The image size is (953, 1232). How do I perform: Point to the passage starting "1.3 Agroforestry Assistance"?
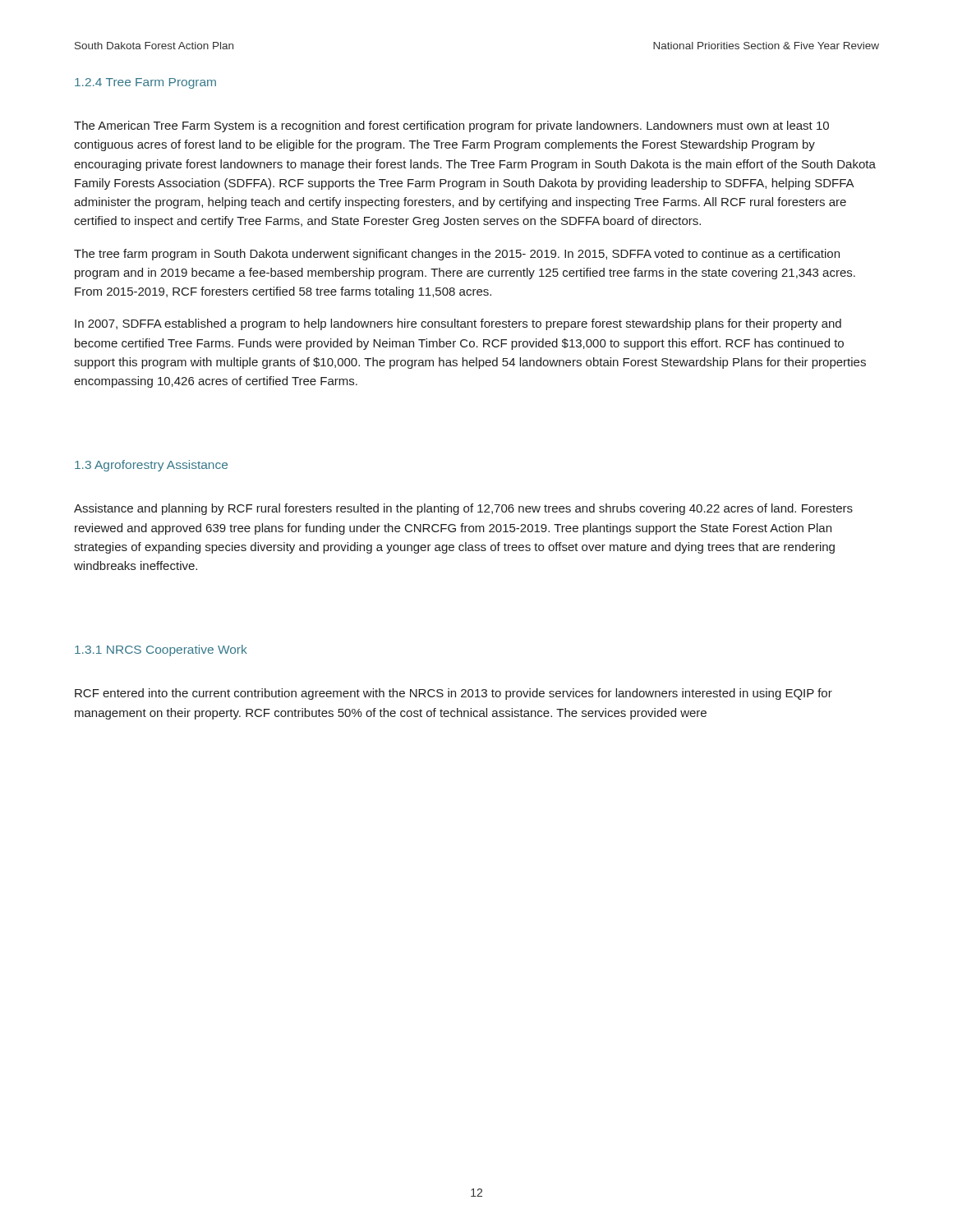click(x=151, y=465)
